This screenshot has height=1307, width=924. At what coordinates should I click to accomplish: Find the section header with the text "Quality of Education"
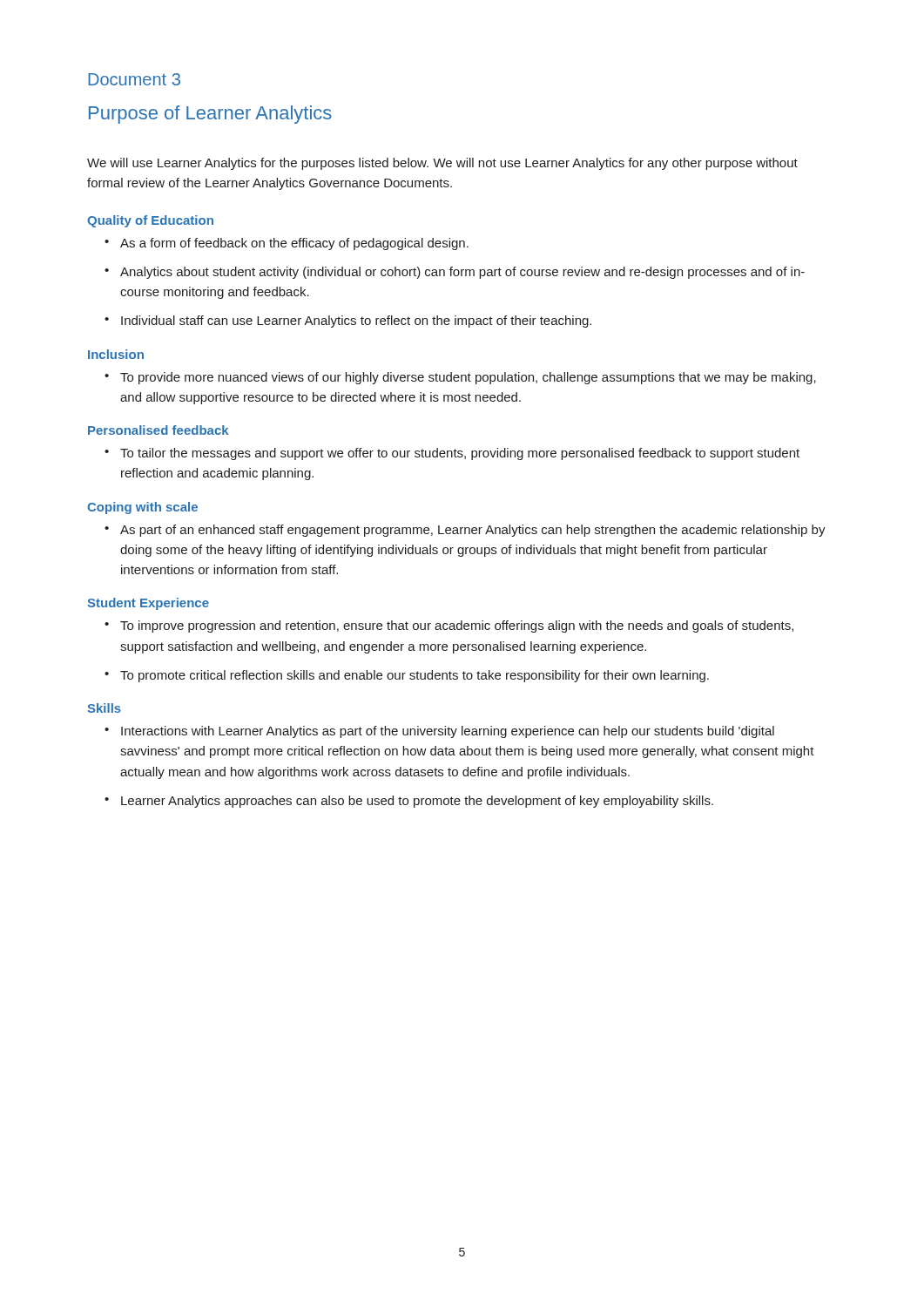point(151,220)
